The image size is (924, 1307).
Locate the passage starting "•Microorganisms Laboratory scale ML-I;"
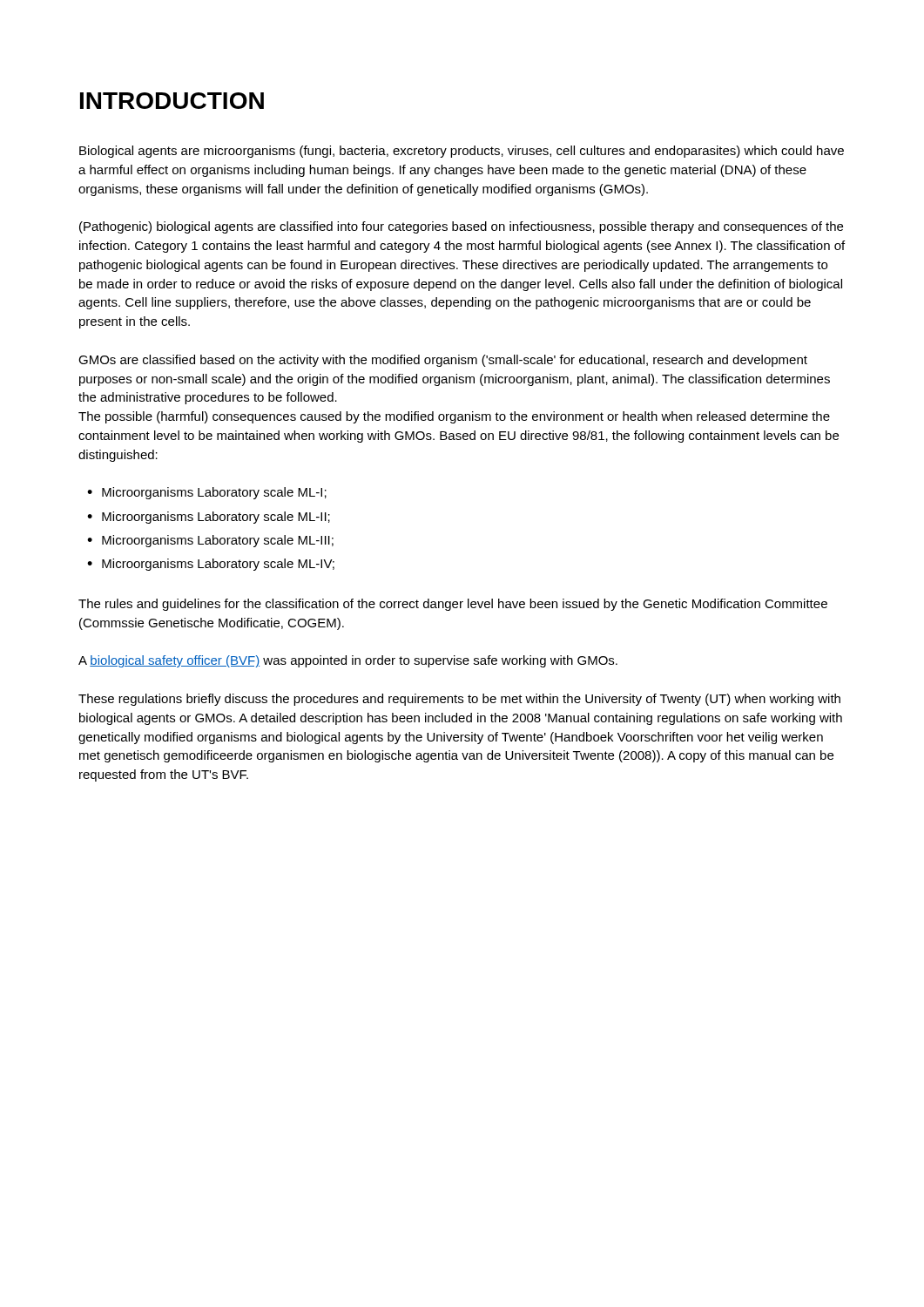click(207, 493)
